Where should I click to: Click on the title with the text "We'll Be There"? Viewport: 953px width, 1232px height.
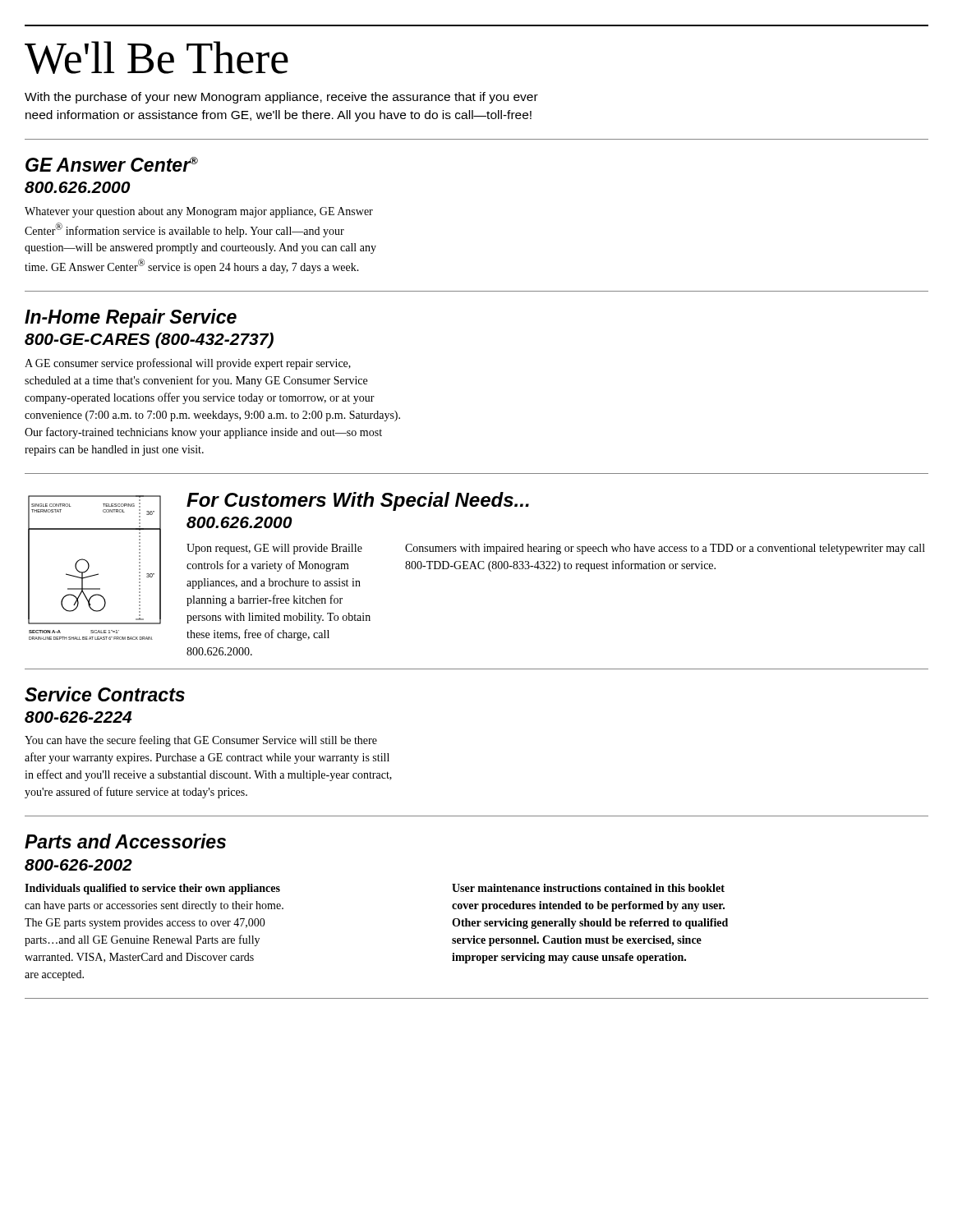[157, 59]
